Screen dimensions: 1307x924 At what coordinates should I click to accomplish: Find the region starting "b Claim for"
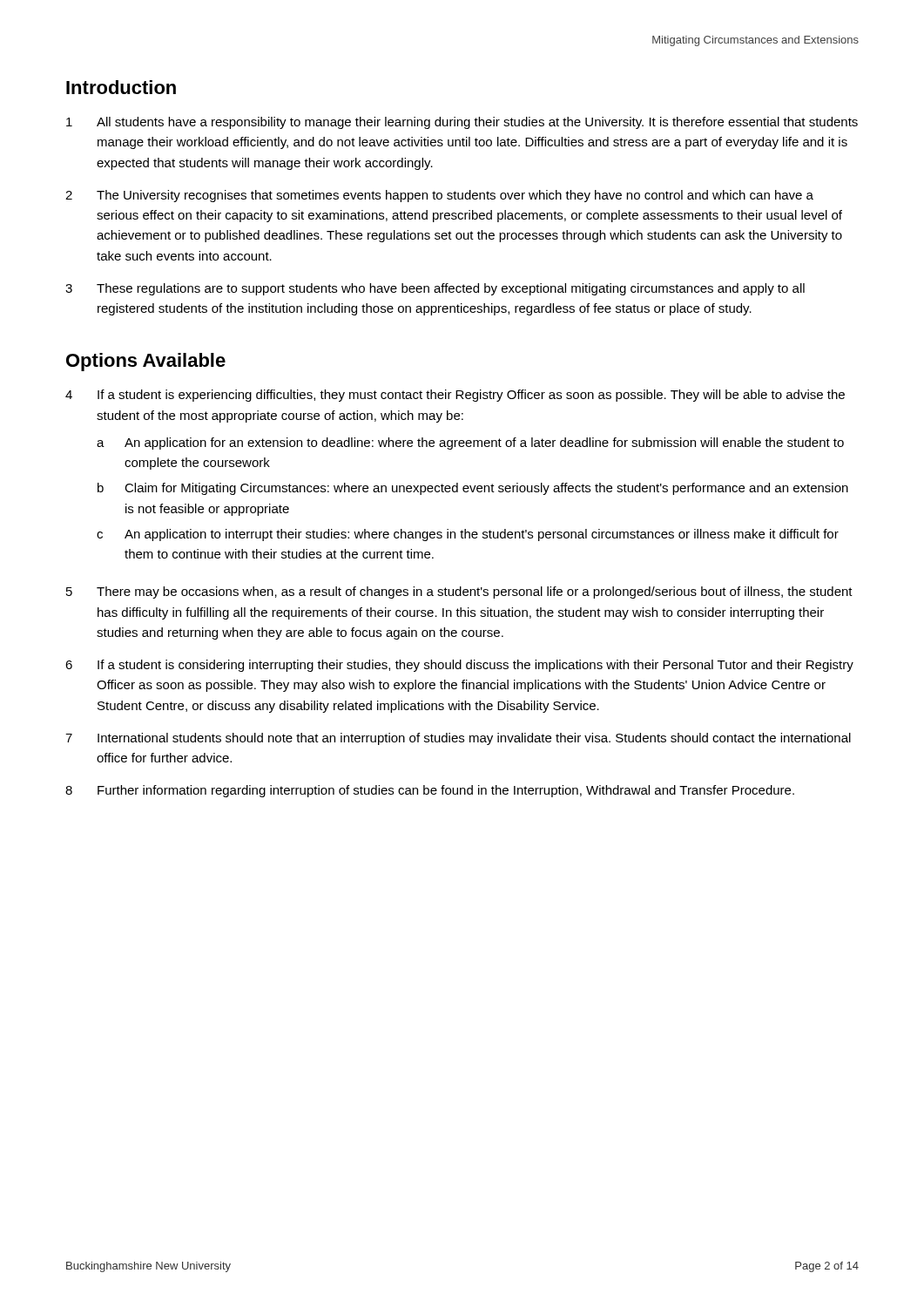[478, 498]
